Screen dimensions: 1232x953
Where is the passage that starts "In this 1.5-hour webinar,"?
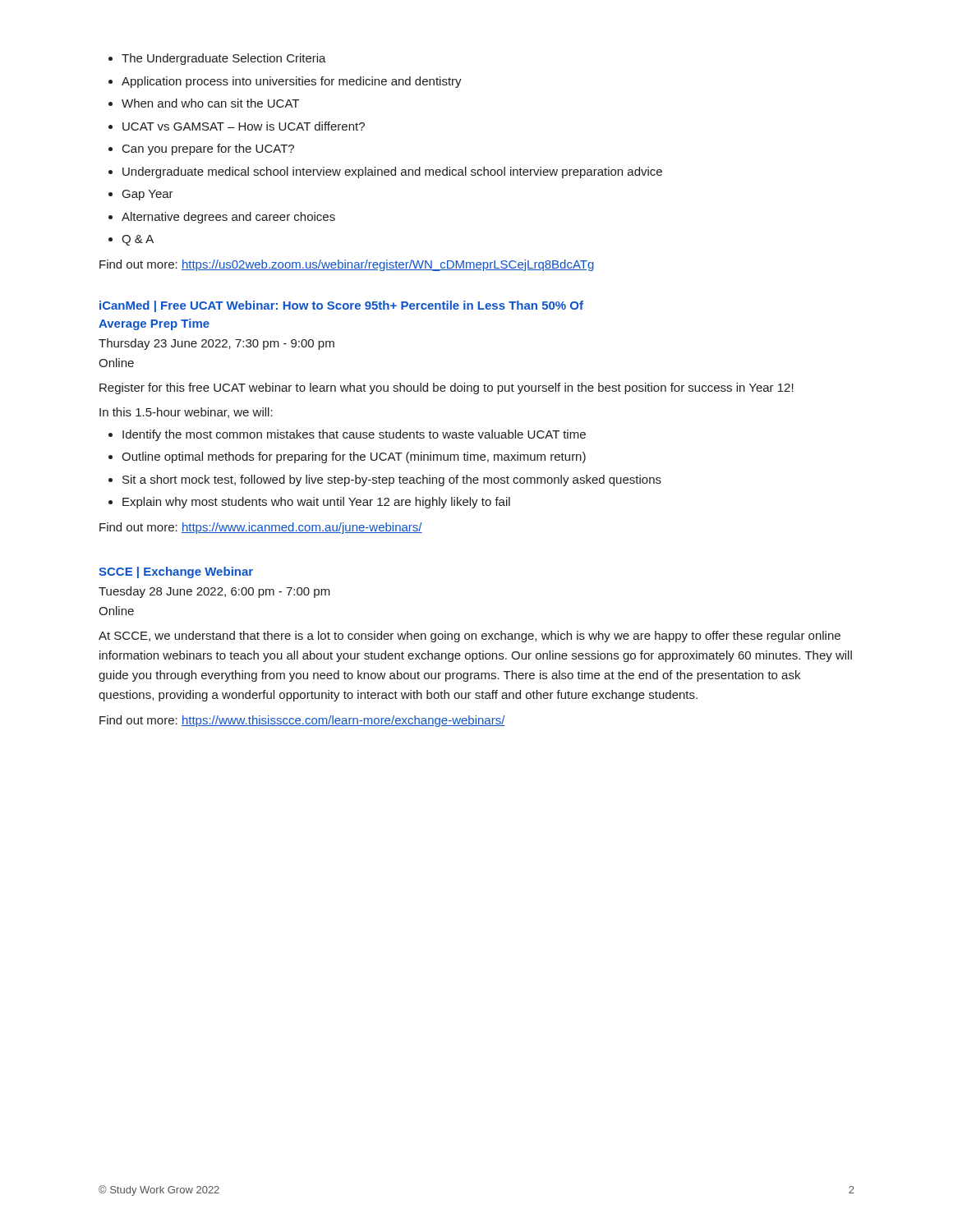click(x=186, y=411)
